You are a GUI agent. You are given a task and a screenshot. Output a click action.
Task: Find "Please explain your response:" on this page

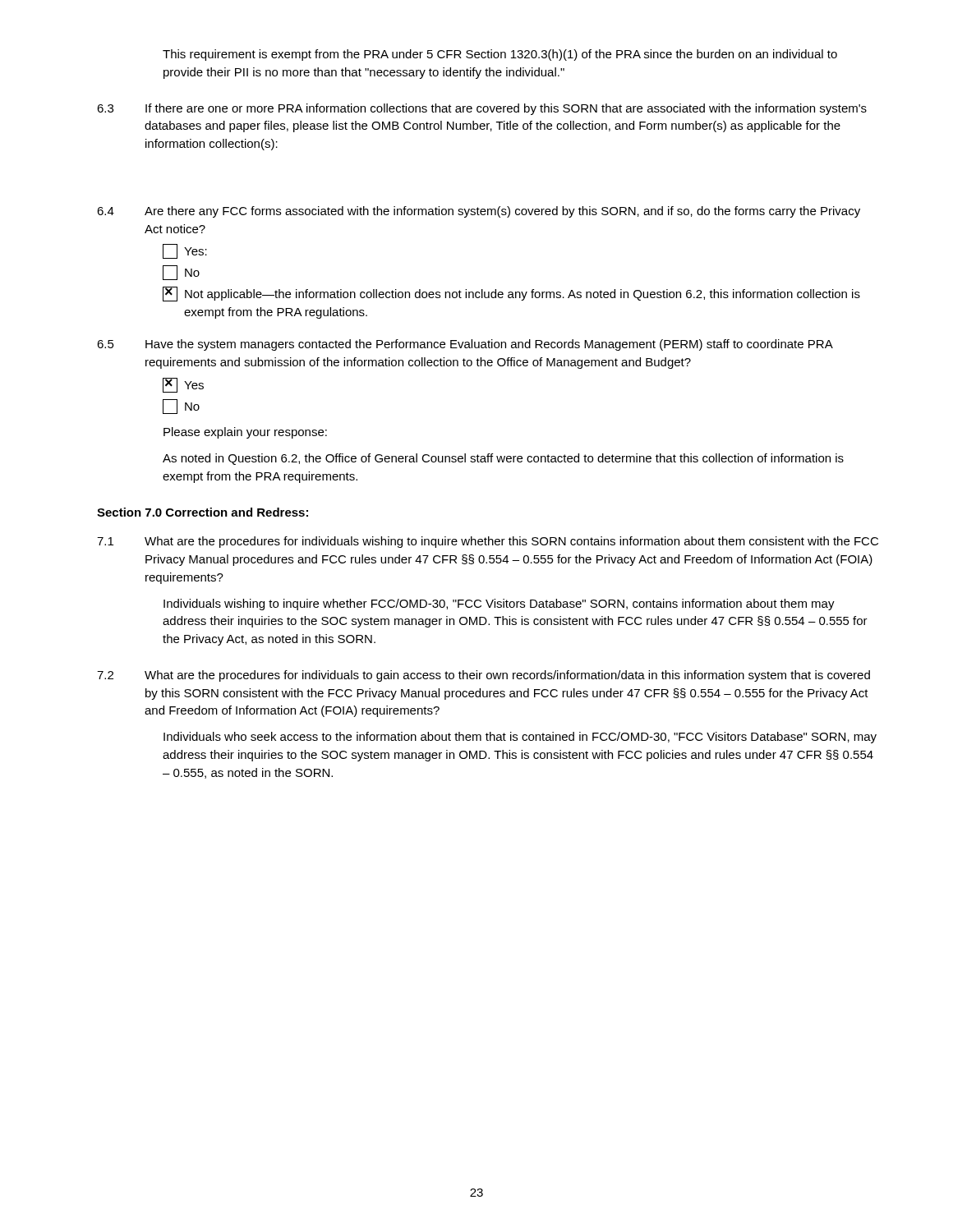(x=245, y=432)
